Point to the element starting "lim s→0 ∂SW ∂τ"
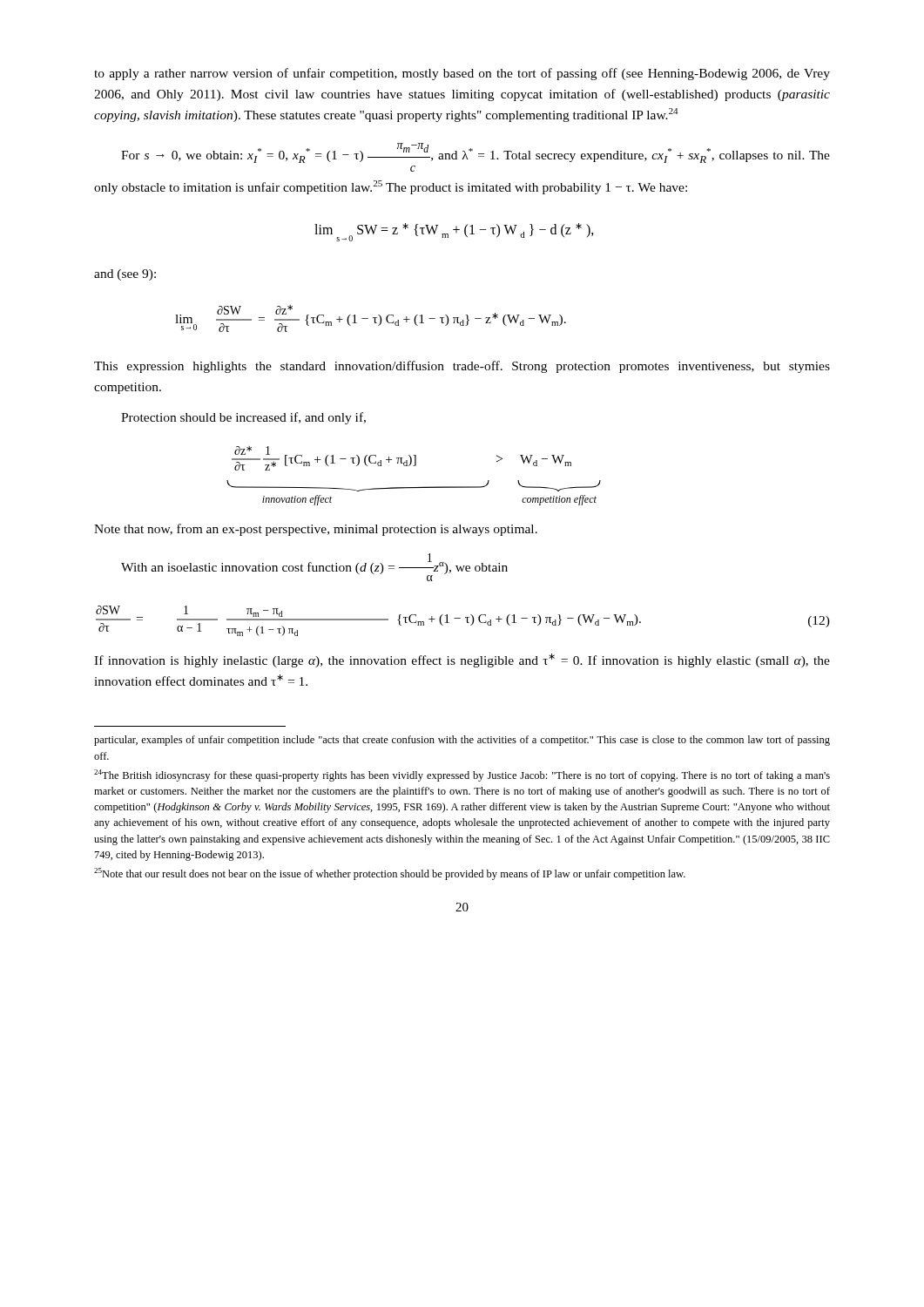 point(462,319)
